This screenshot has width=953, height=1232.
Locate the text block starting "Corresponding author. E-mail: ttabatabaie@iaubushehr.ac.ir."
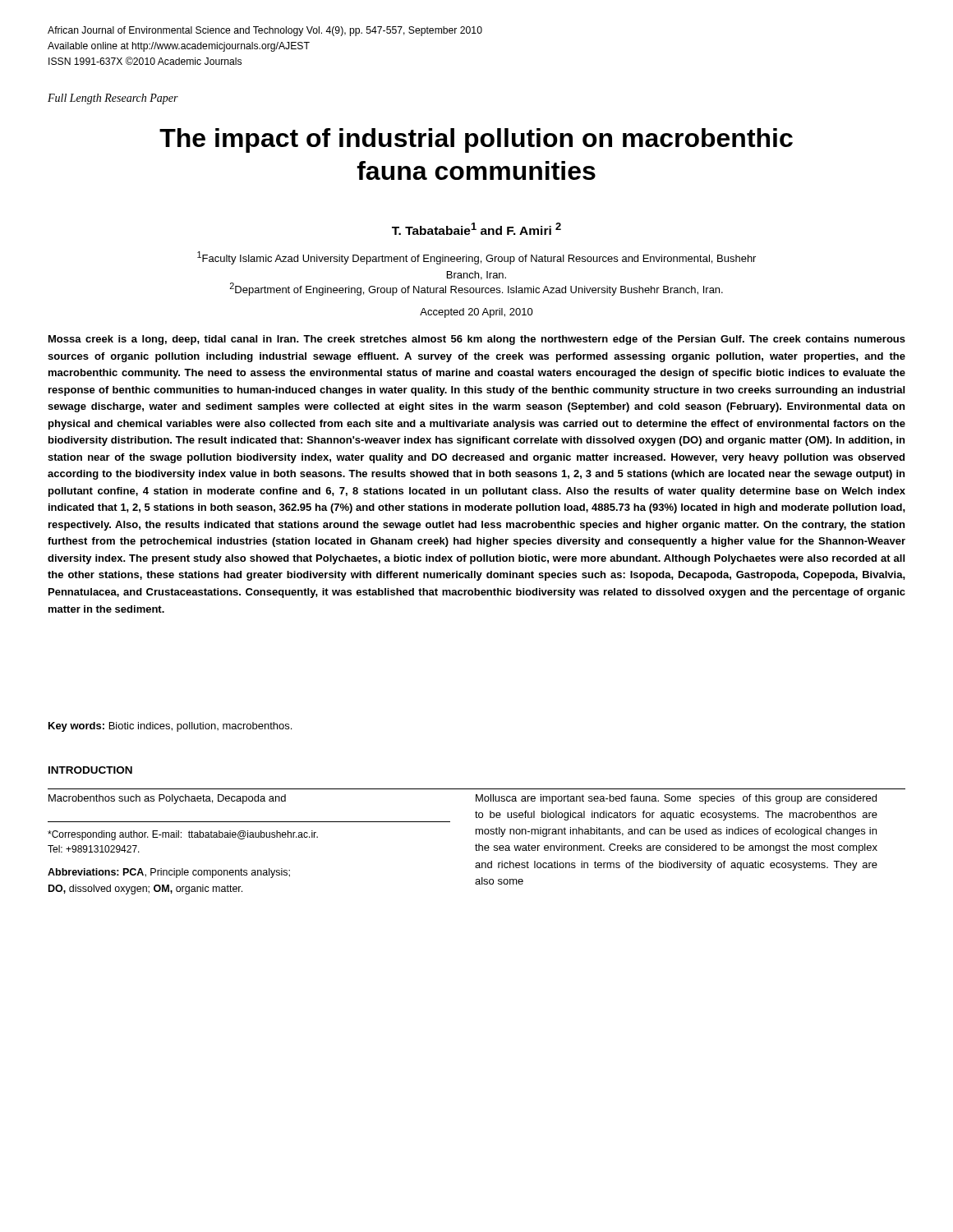pos(183,842)
